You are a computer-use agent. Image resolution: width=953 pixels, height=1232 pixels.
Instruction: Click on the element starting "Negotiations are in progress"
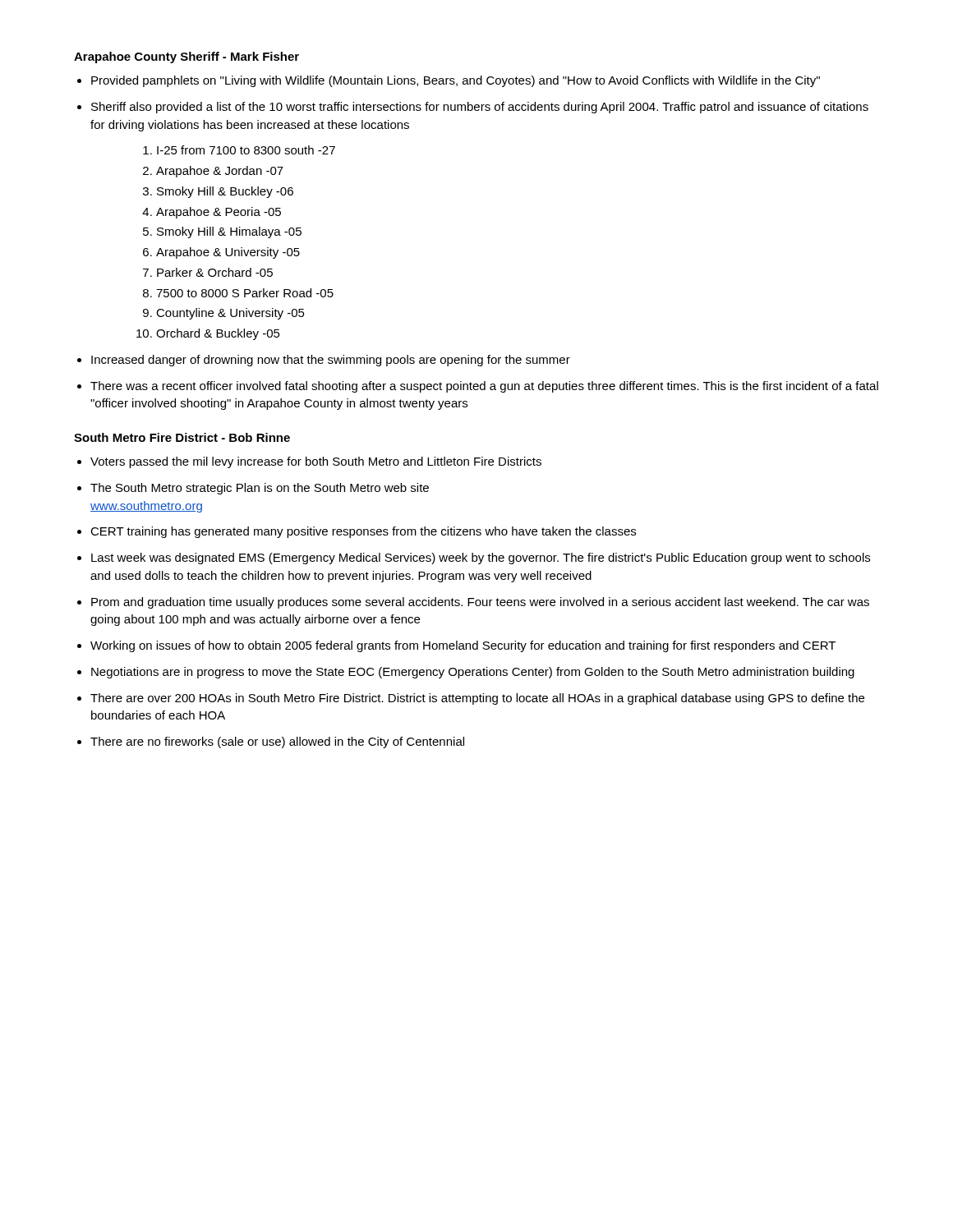pos(473,671)
